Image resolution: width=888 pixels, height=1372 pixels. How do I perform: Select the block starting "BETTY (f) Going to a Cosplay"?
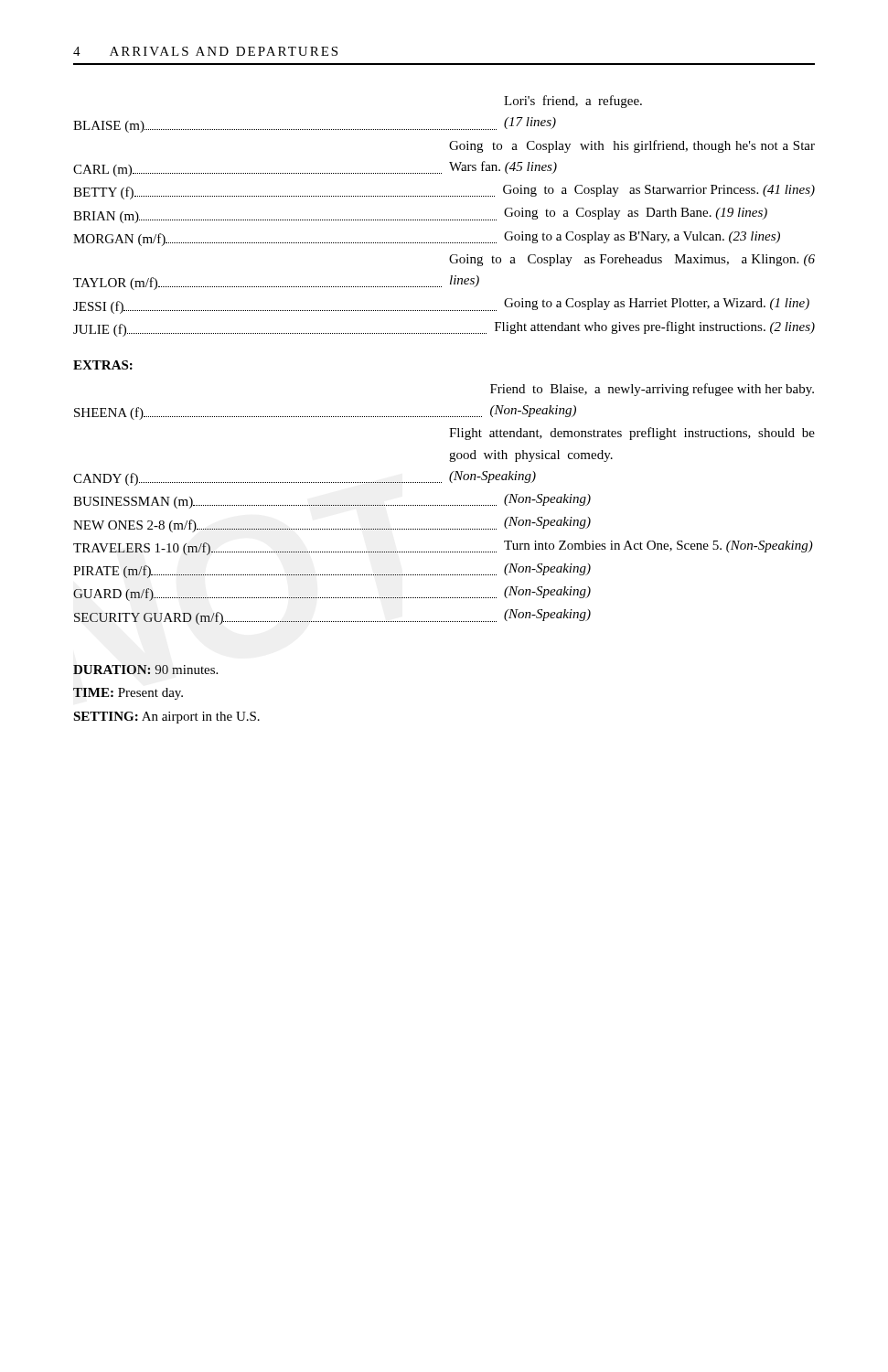(444, 190)
